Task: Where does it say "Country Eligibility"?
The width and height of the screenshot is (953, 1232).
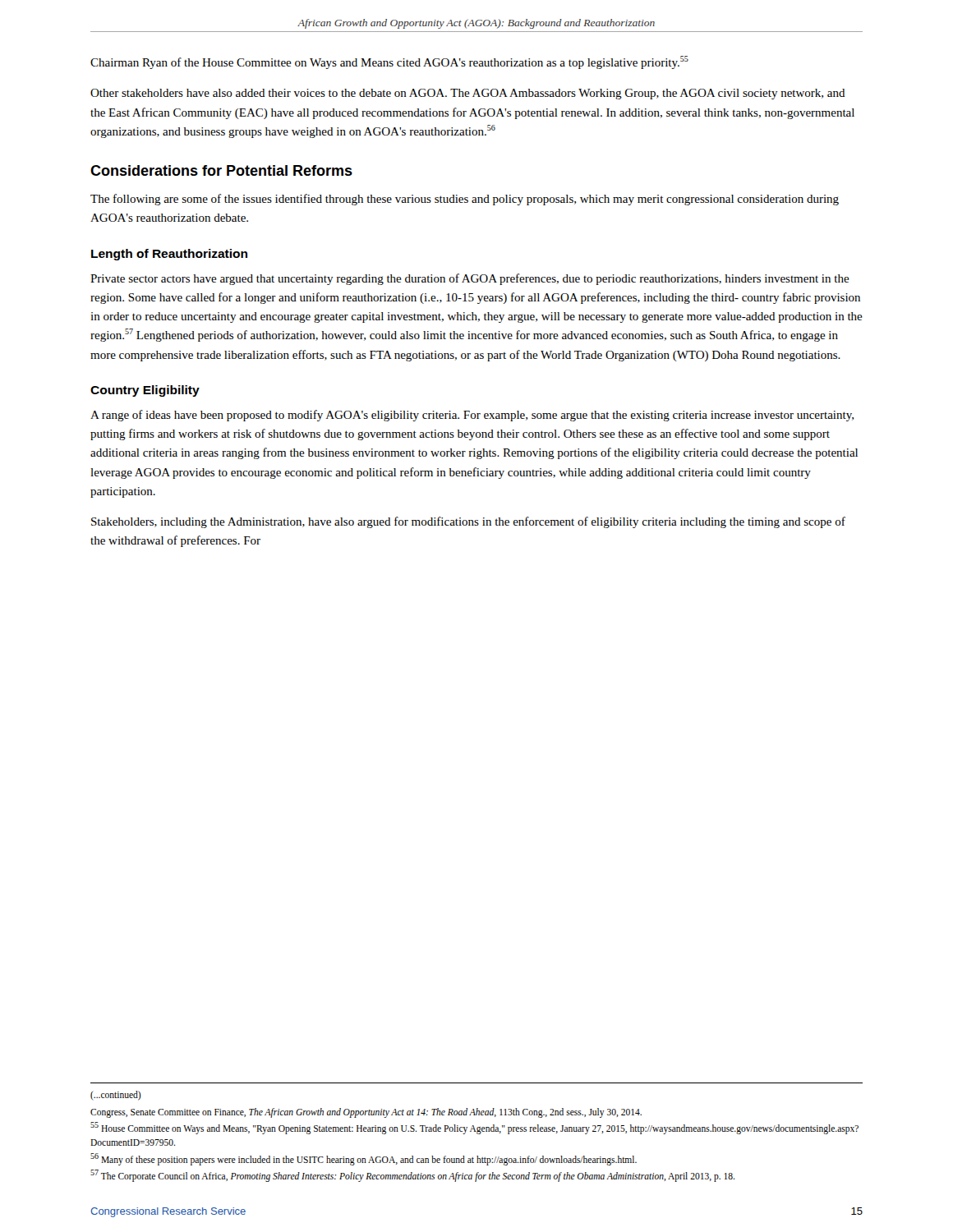Action: 145,389
